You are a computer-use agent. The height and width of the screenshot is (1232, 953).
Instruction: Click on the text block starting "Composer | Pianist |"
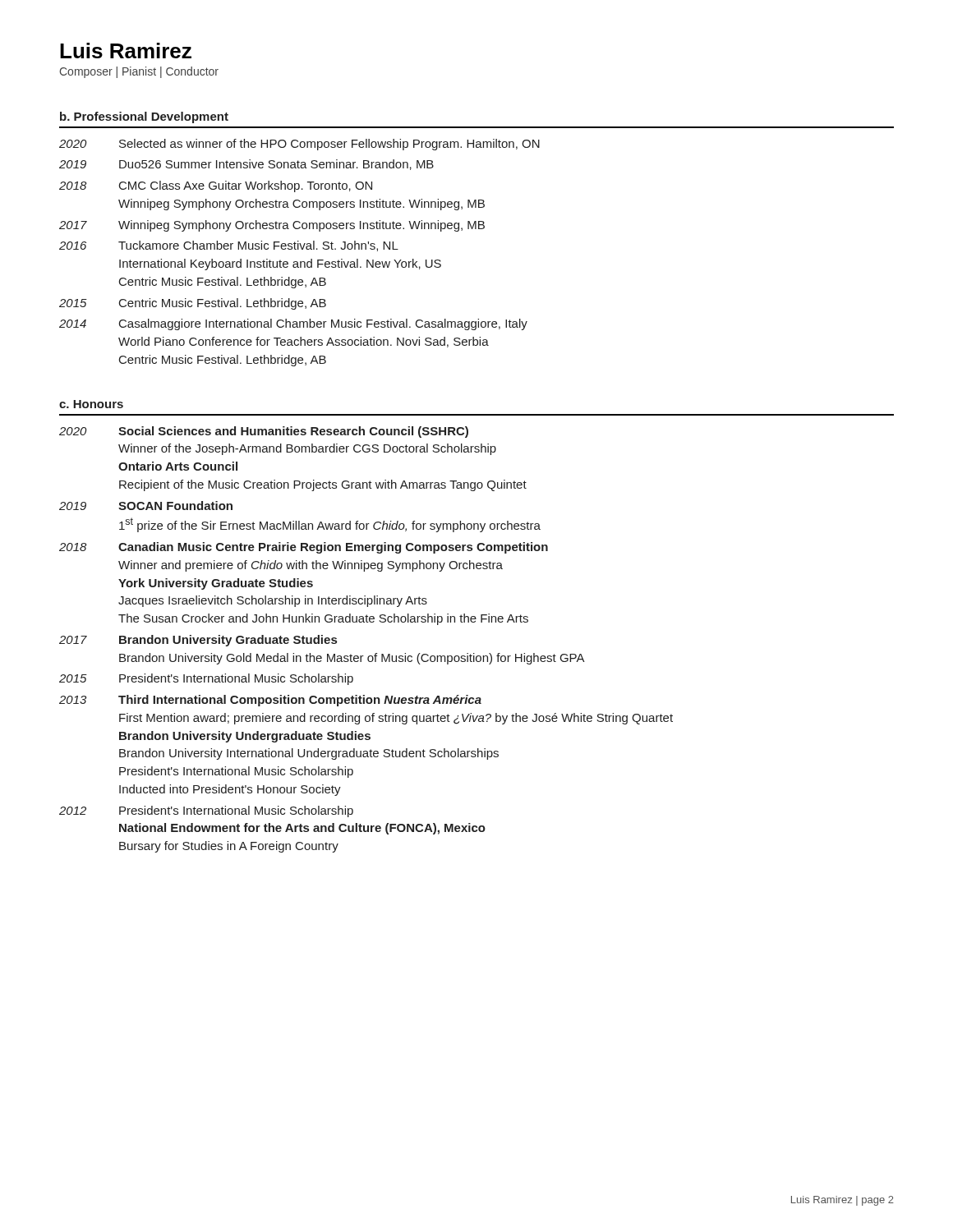click(x=139, y=71)
